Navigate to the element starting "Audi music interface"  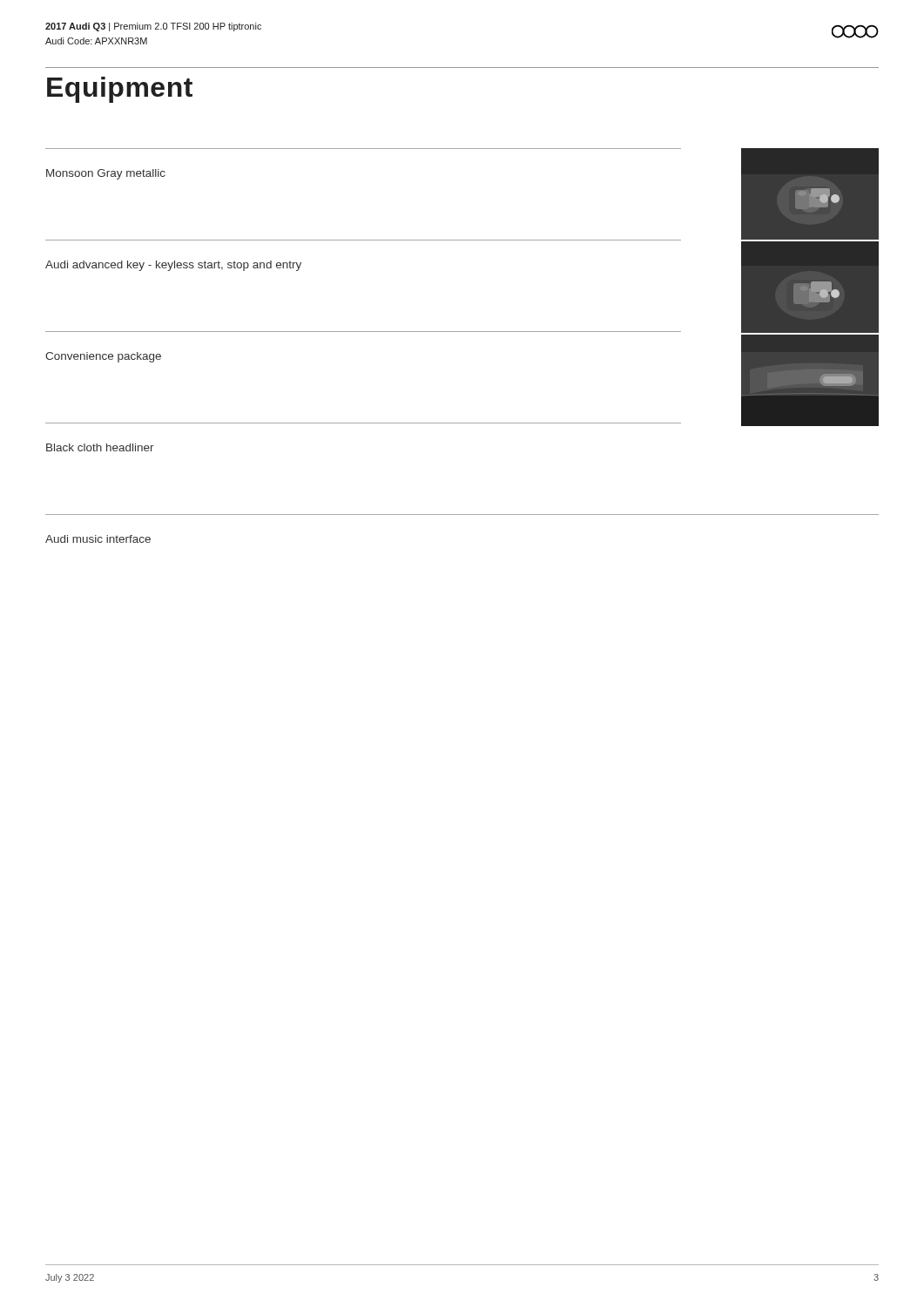[x=98, y=539]
